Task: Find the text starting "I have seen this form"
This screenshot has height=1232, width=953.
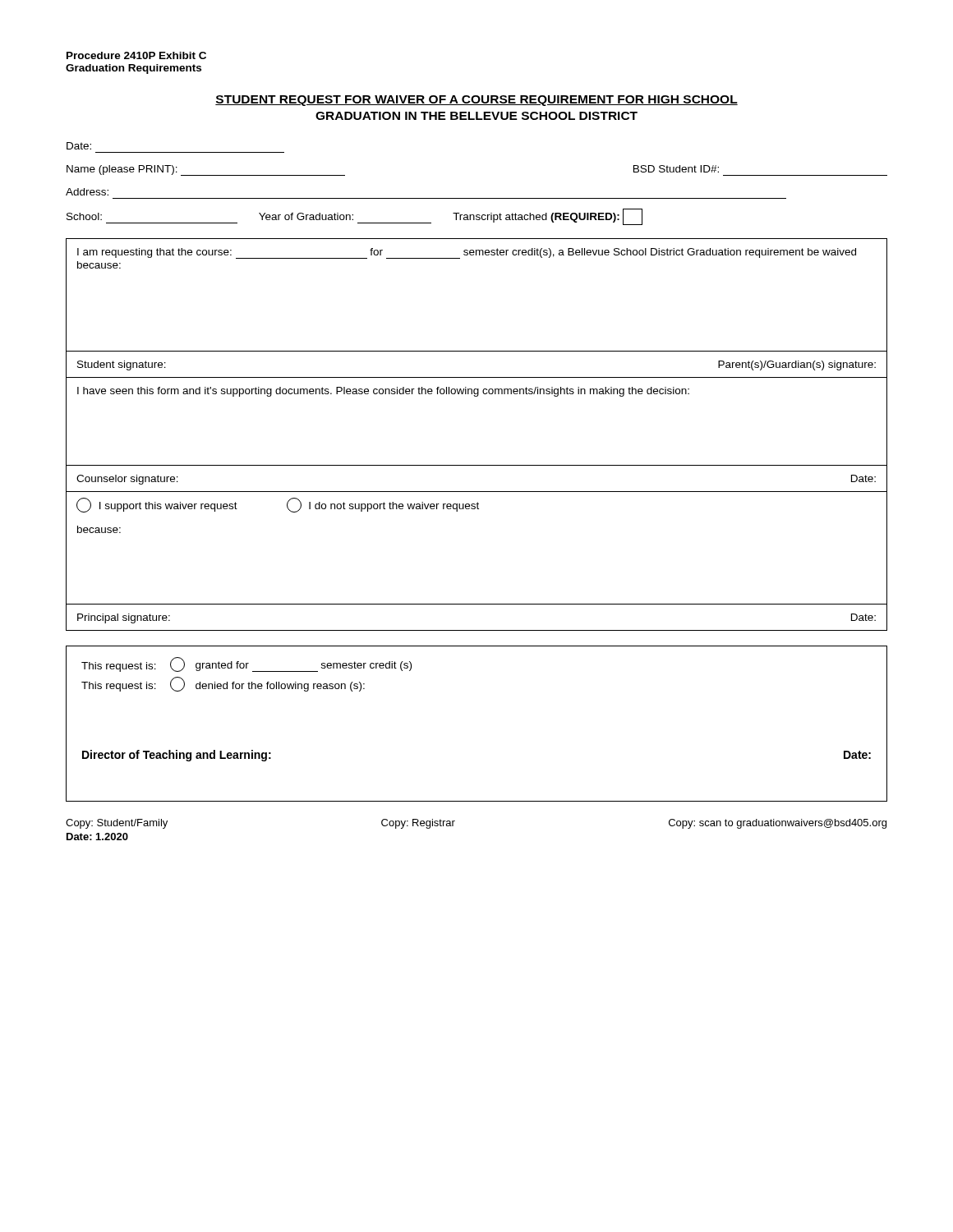Action: (x=383, y=391)
